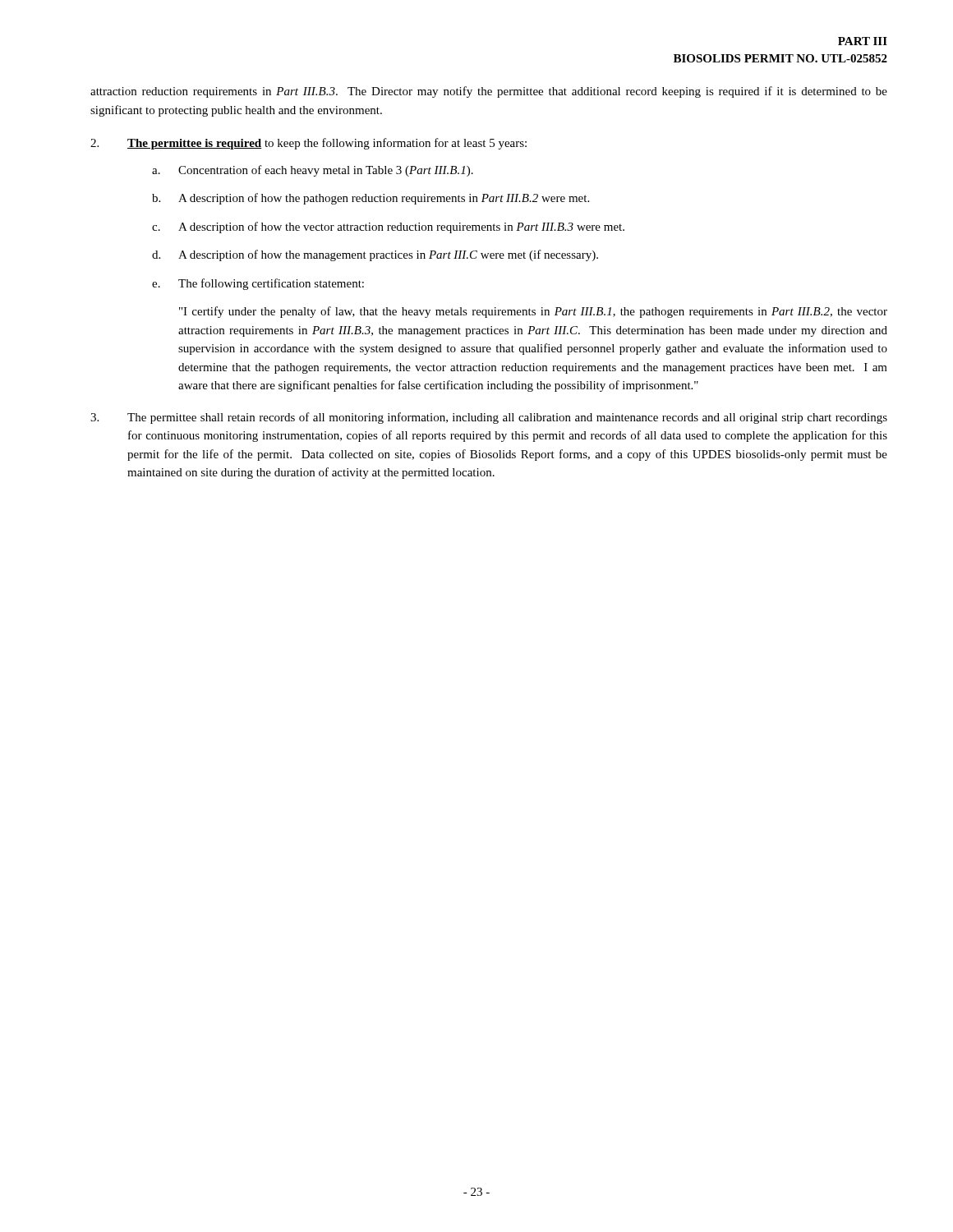Image resolution: width=953 pixels, height=1232 pixels.
Task: Point to the passage starting ""I certify under the"
Action: coord(533,348)
